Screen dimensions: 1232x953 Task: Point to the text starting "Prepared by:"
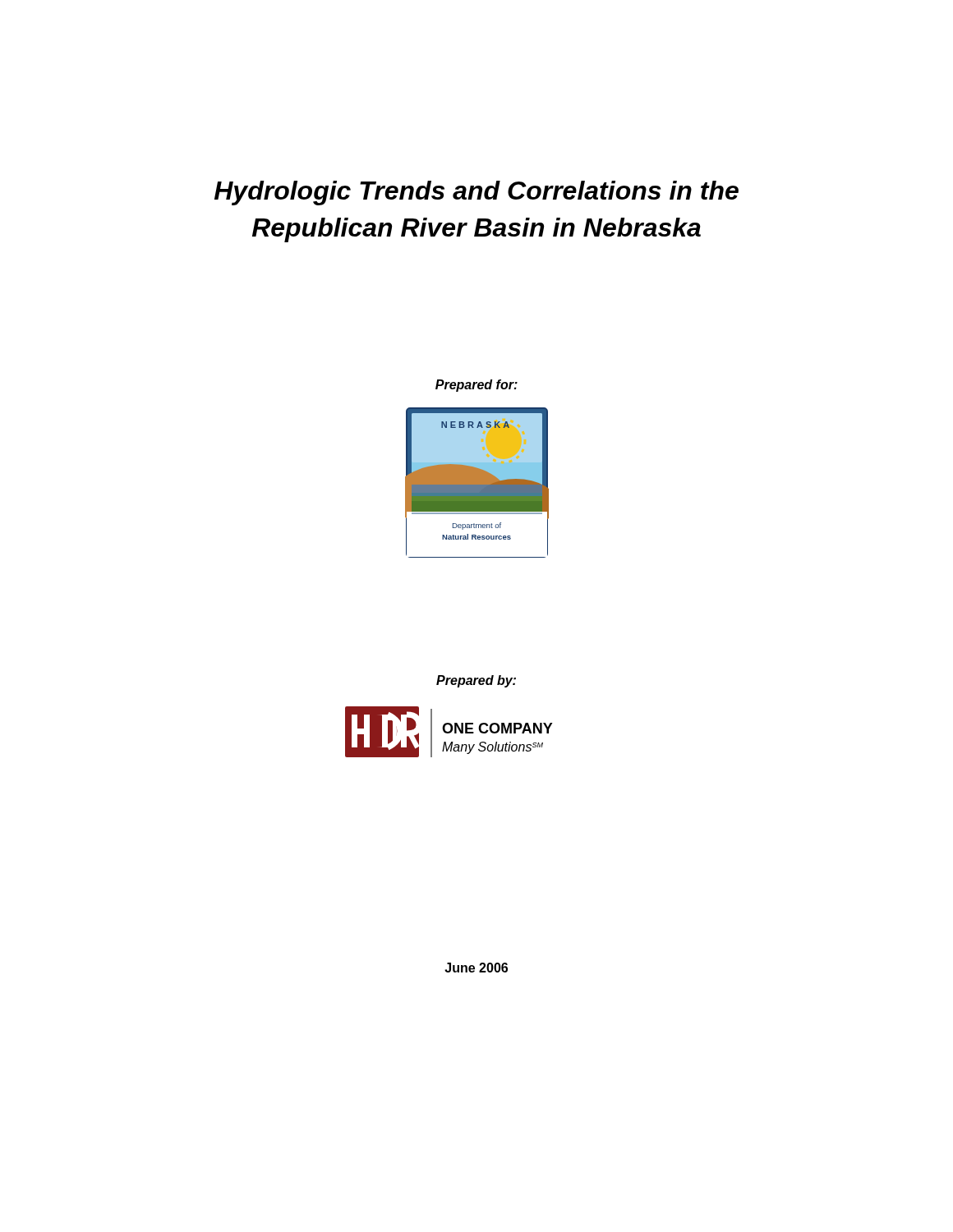pyautogui.click(x=476, y=680)
